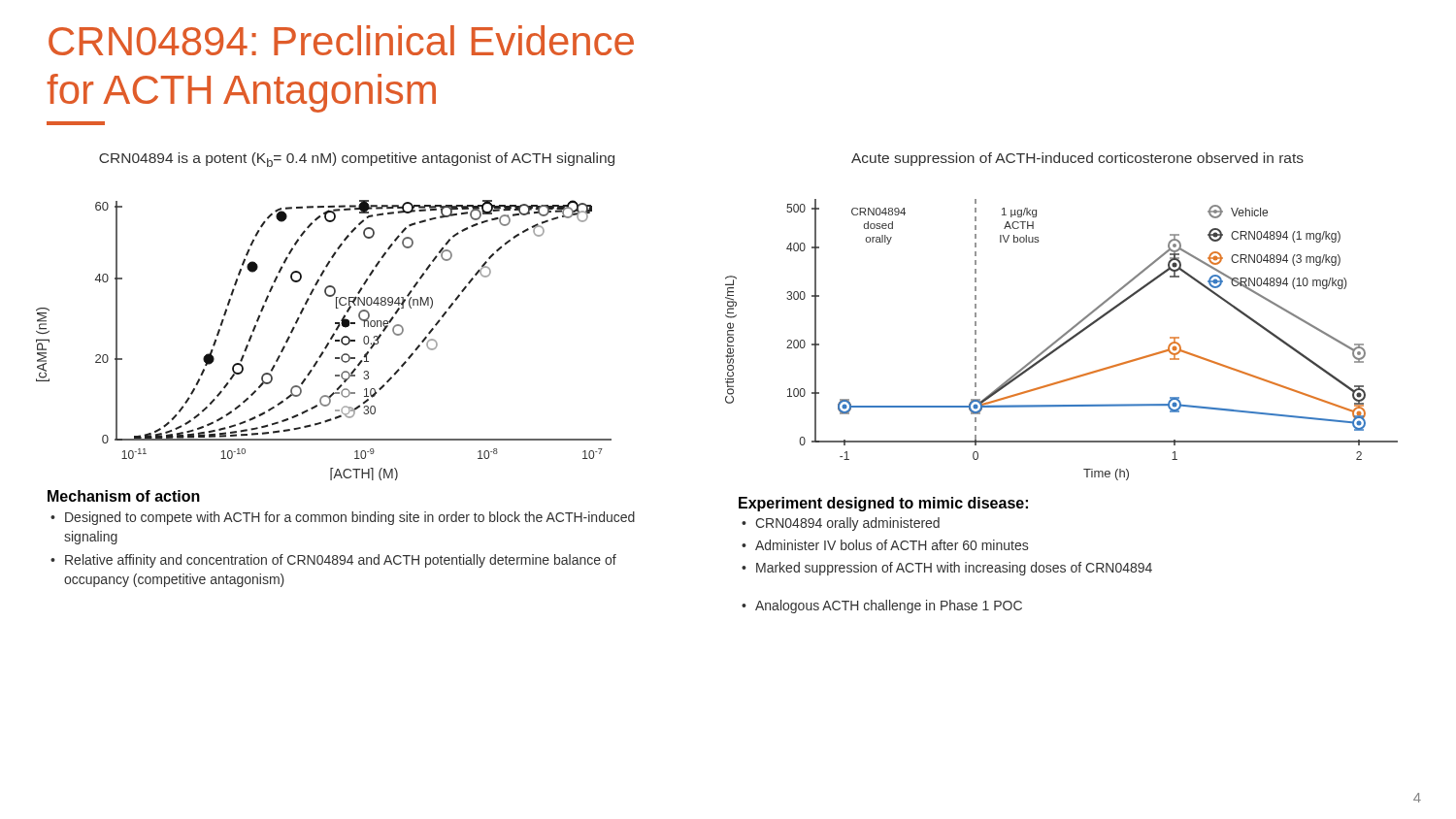The height and width of the screenshot is (819, 1456).
Task: Navigate to the text block starting "Experiment designed to mimic disease:"
Action: click(884, 503)
